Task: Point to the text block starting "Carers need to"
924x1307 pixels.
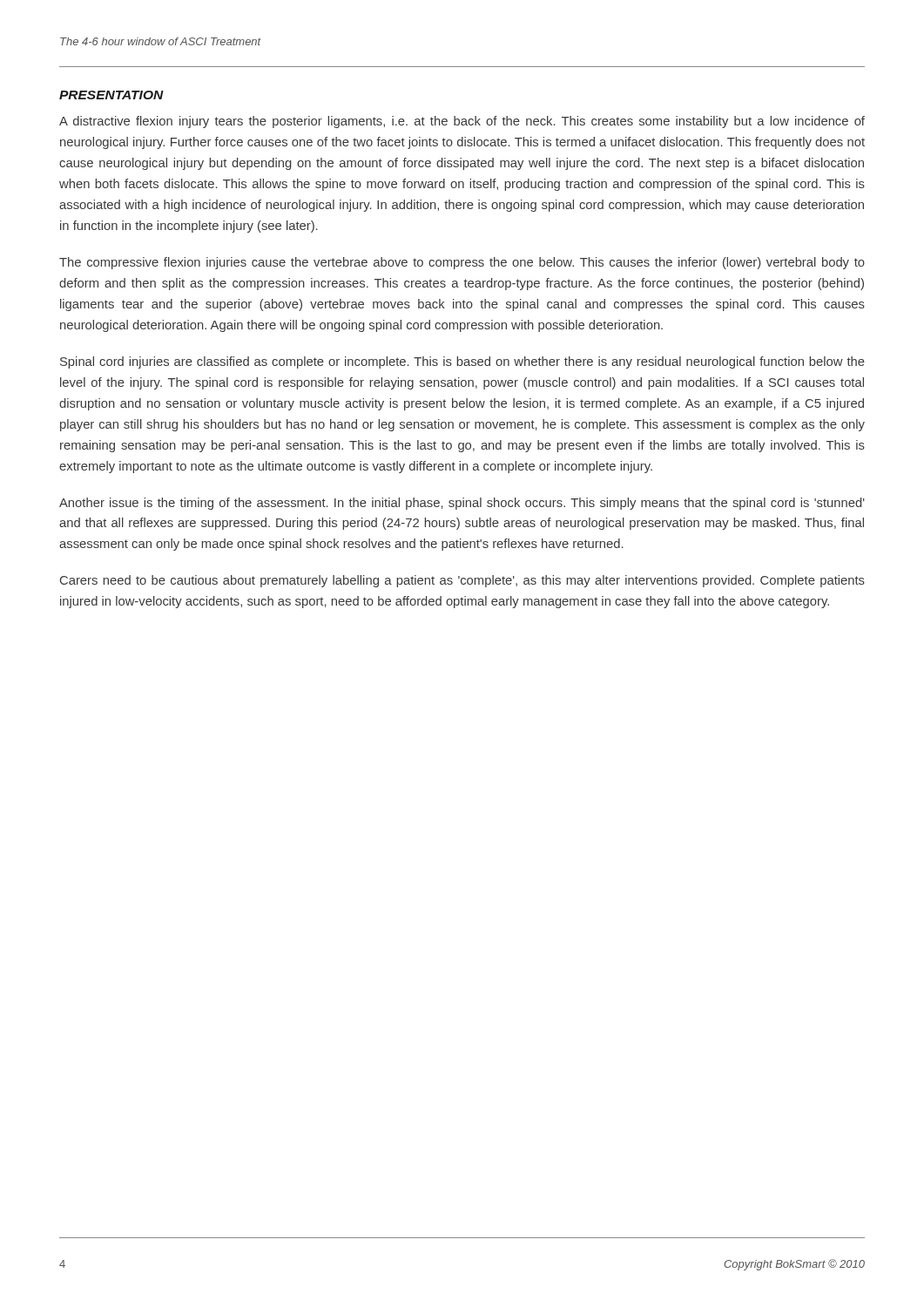Action: coord(462,591)
